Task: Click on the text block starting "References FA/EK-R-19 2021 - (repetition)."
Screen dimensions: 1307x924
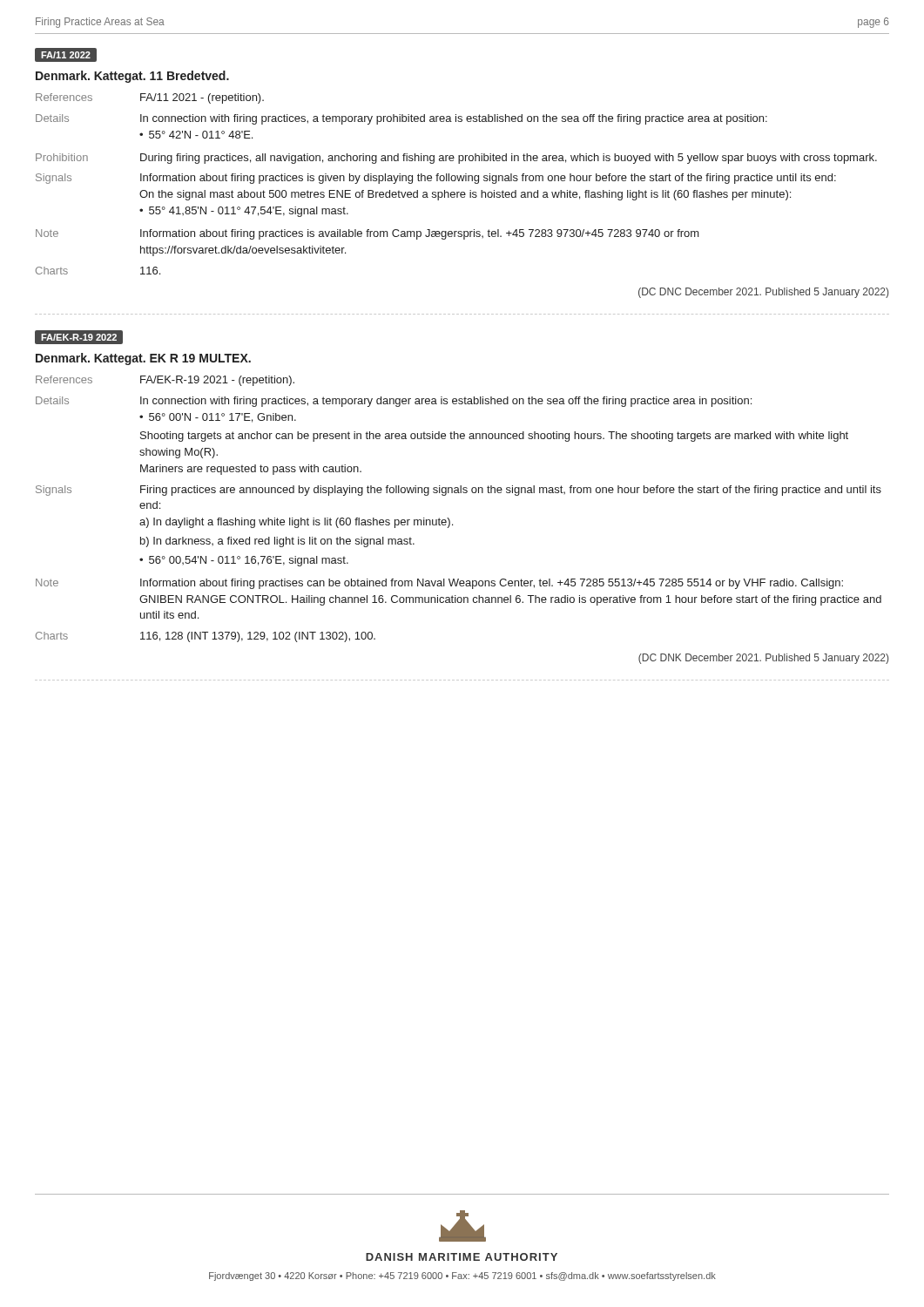Action: [x=165, y=381]
